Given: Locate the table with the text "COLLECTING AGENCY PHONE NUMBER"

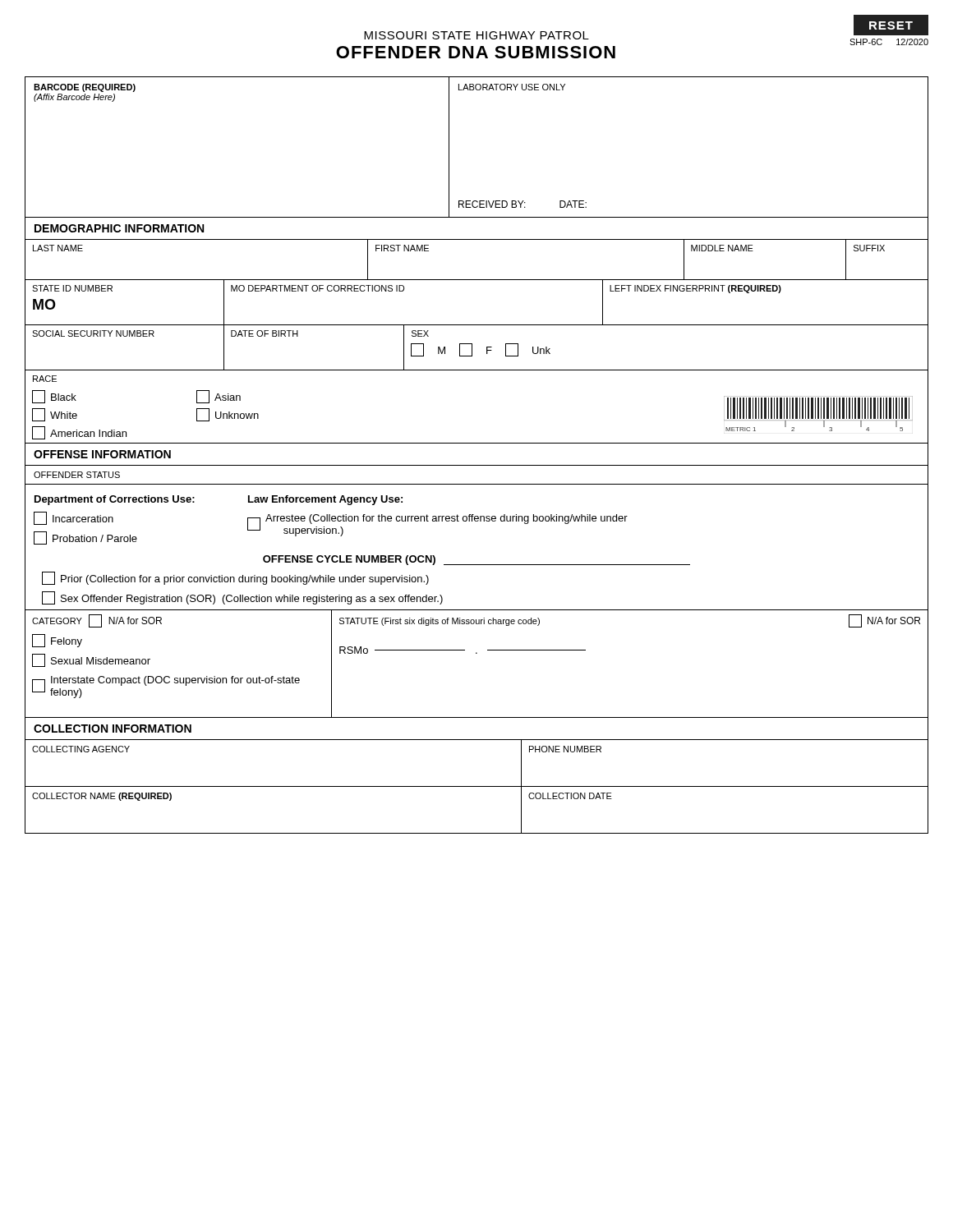Looking at the screenshot, I should pos(476,763).
